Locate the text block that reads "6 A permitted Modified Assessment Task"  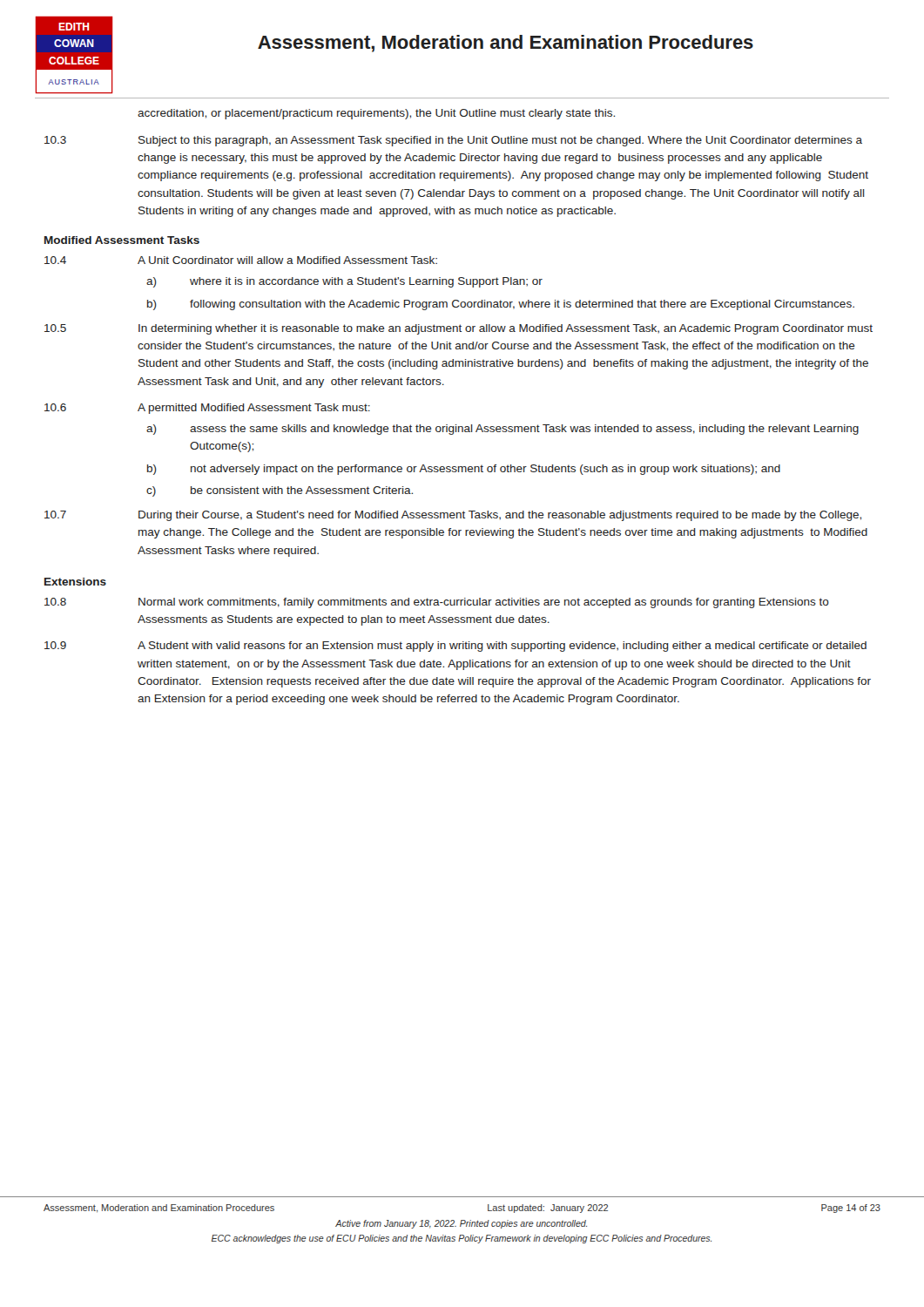[207, 409]
